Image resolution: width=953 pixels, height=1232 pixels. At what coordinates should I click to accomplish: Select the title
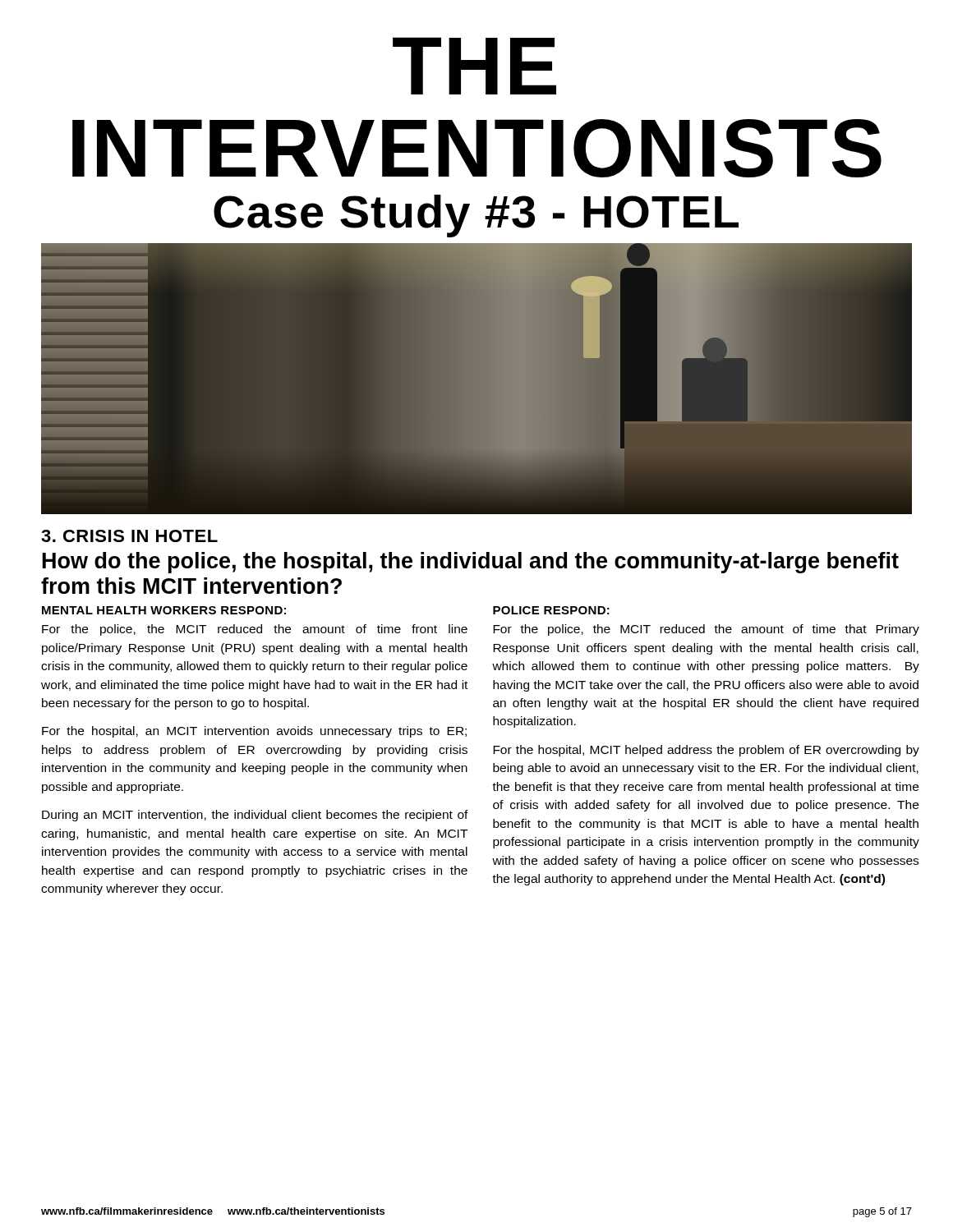click(x=476, y=130)
